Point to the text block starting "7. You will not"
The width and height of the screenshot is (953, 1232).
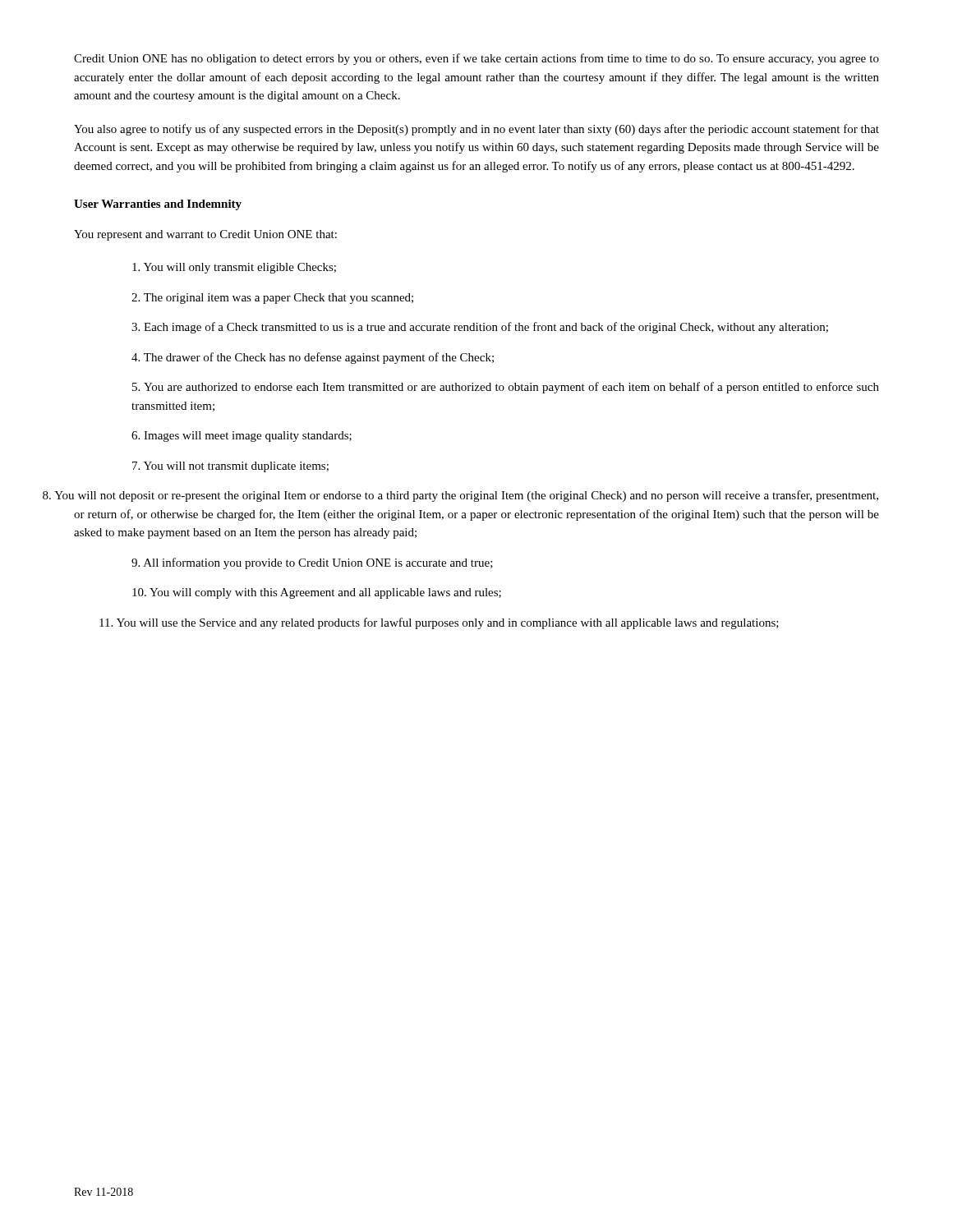pos(230,465)
